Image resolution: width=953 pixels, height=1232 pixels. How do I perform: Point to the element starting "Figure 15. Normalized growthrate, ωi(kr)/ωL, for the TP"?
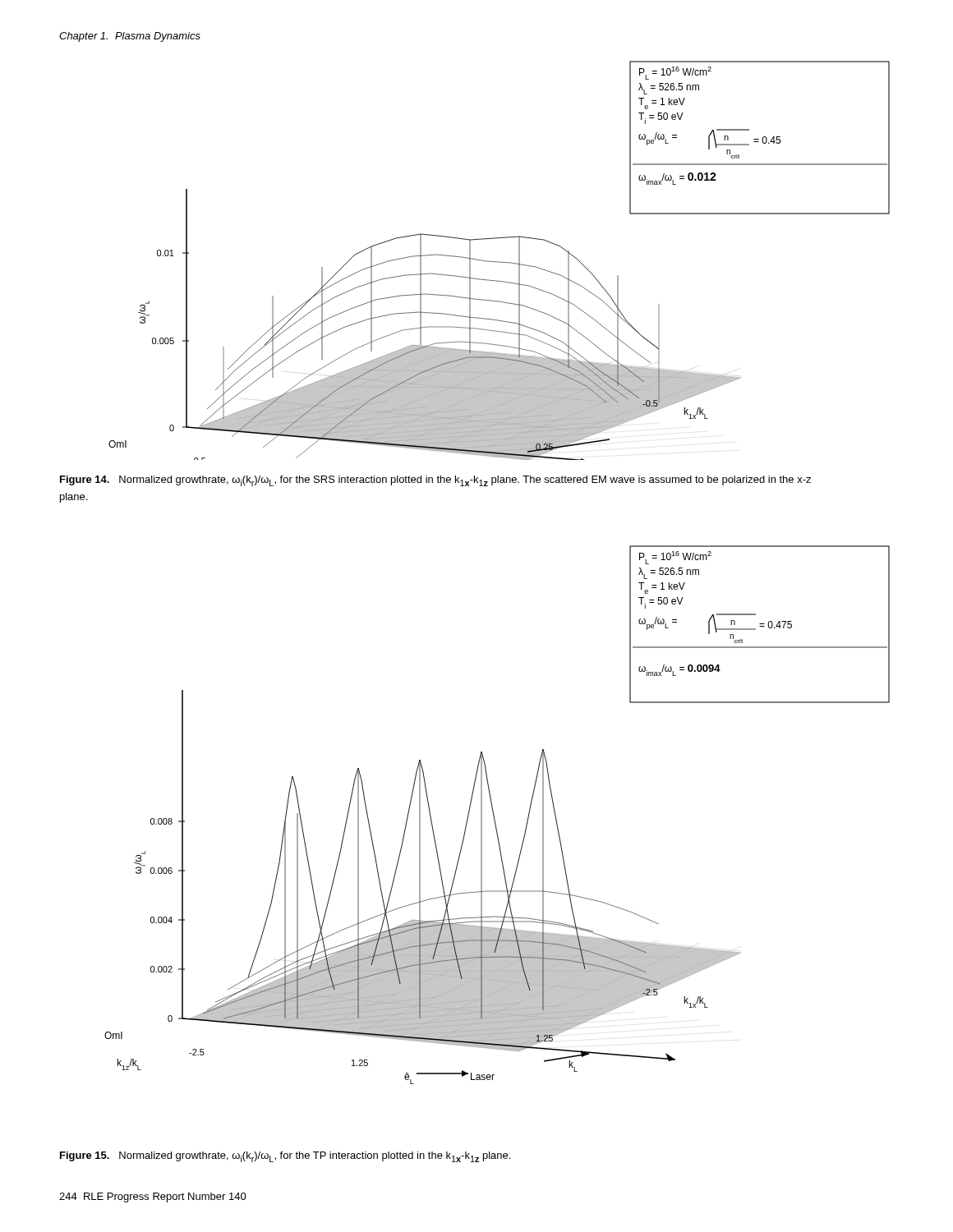(285, 1156)
